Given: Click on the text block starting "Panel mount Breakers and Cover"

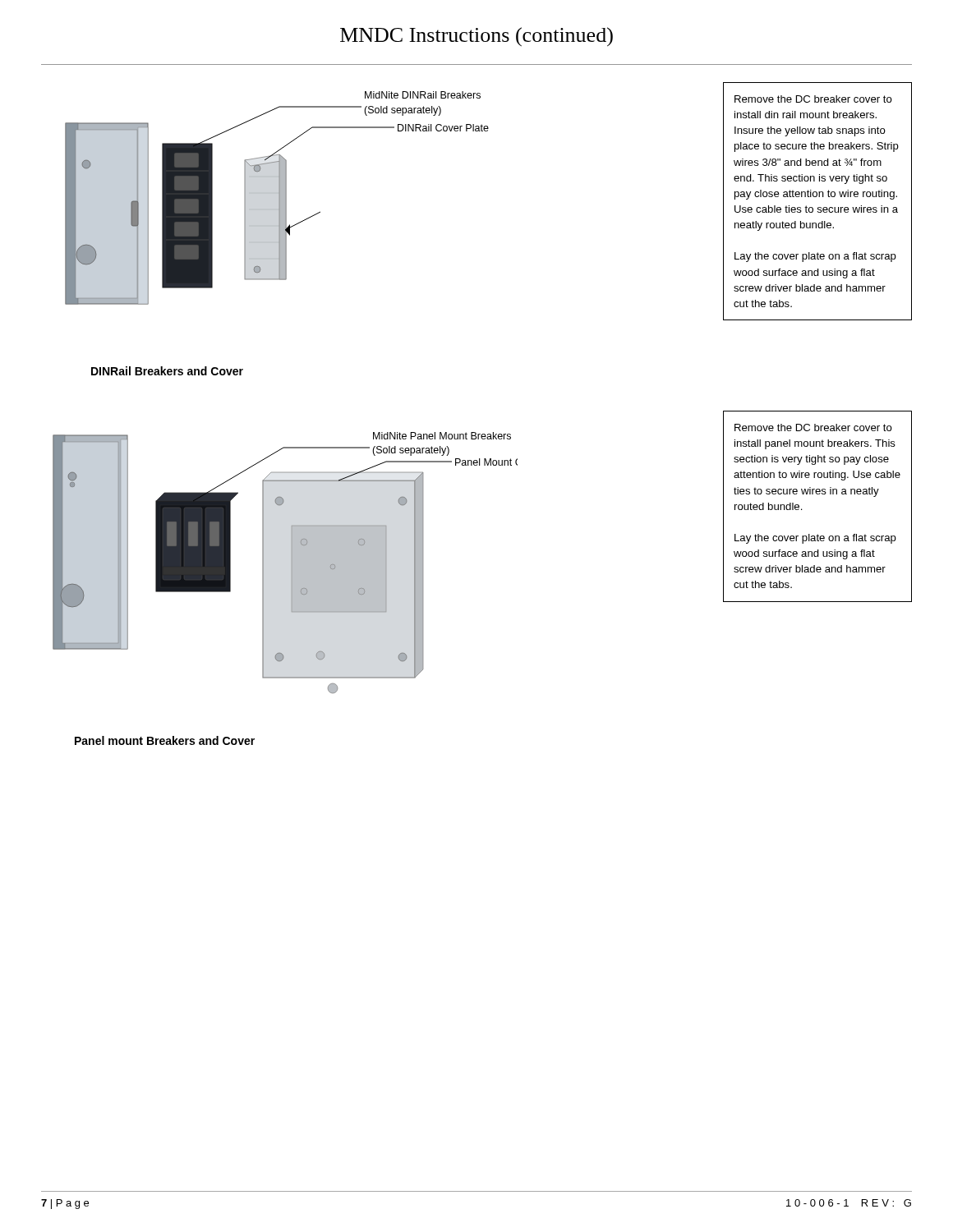Looking at the screenshot, I should click(164, 741).
